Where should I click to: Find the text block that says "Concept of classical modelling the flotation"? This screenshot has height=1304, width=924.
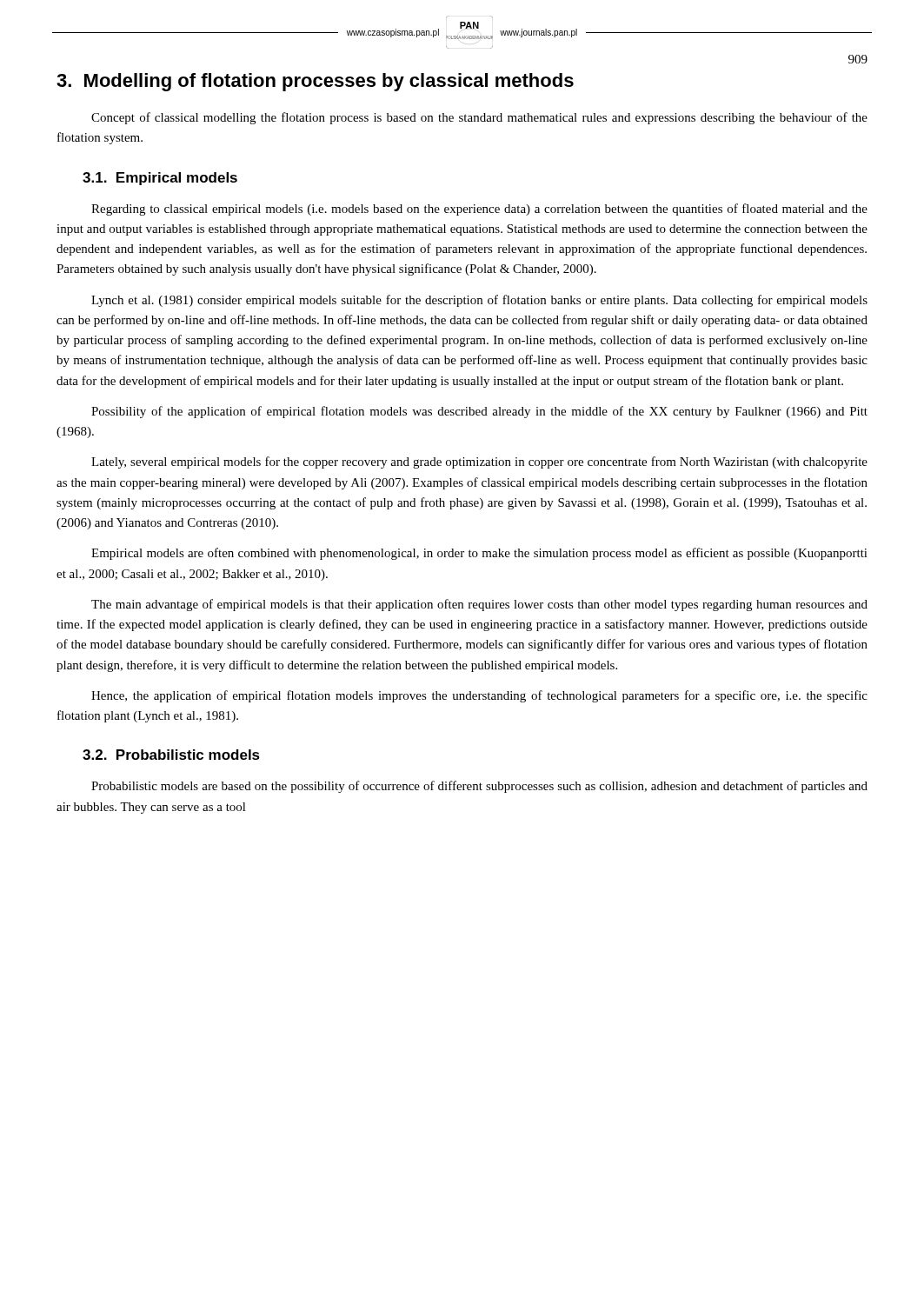click(x=462, y=128)
